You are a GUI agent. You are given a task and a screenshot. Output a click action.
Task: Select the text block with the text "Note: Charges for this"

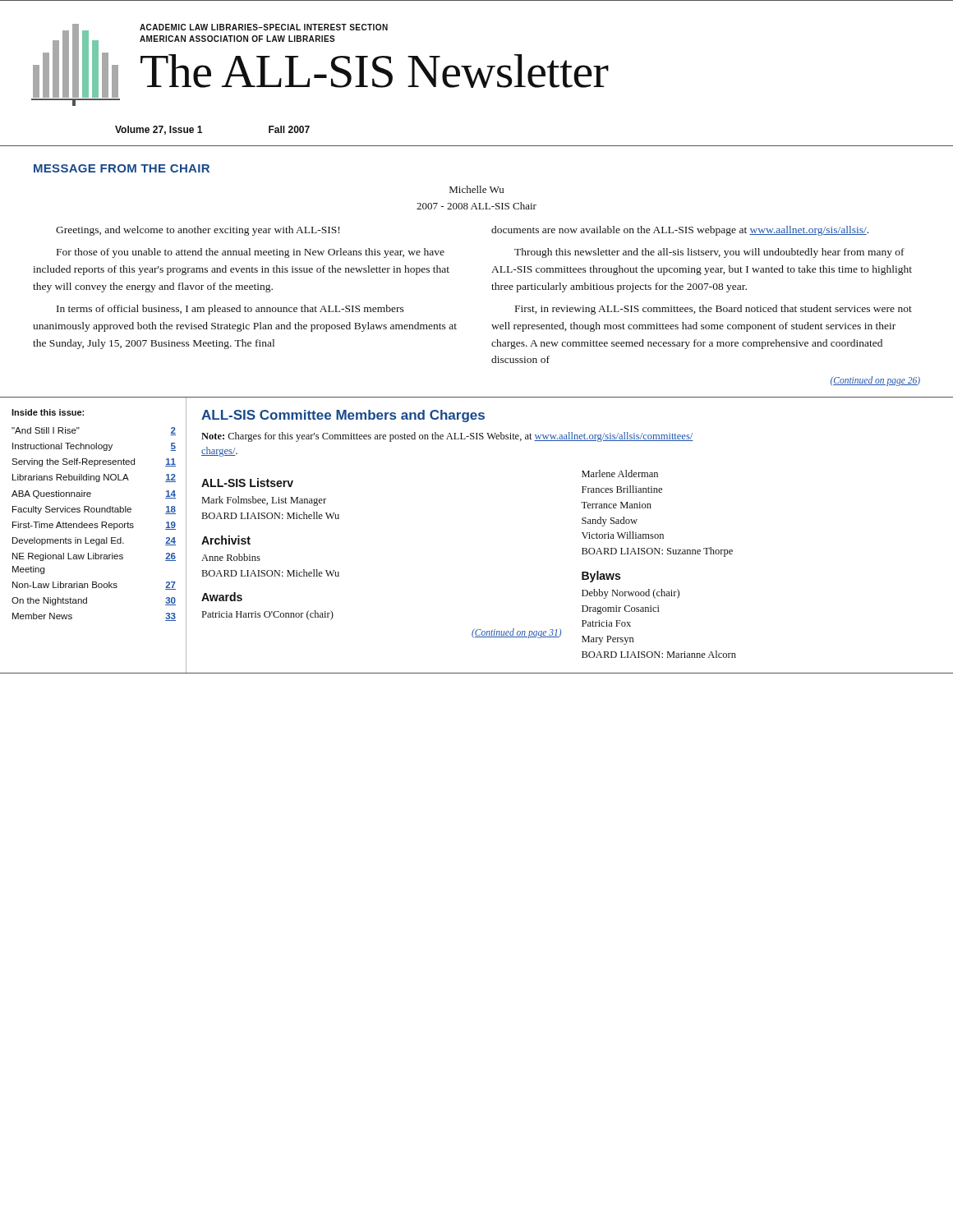click(x=447, y=444)
